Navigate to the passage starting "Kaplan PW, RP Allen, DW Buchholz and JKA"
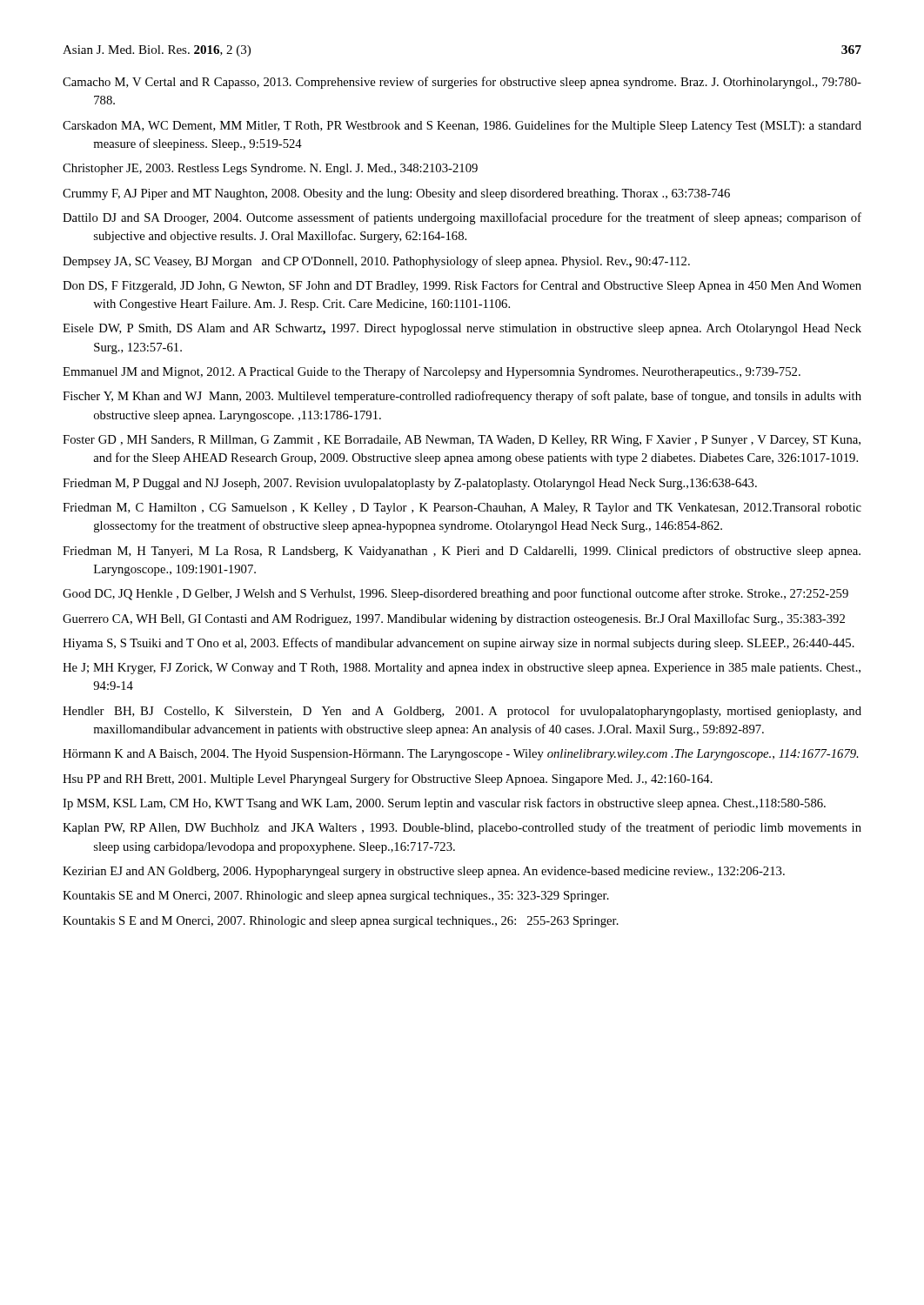The width and height of the screenshot is (924, 1305). [x=462, y=837]
